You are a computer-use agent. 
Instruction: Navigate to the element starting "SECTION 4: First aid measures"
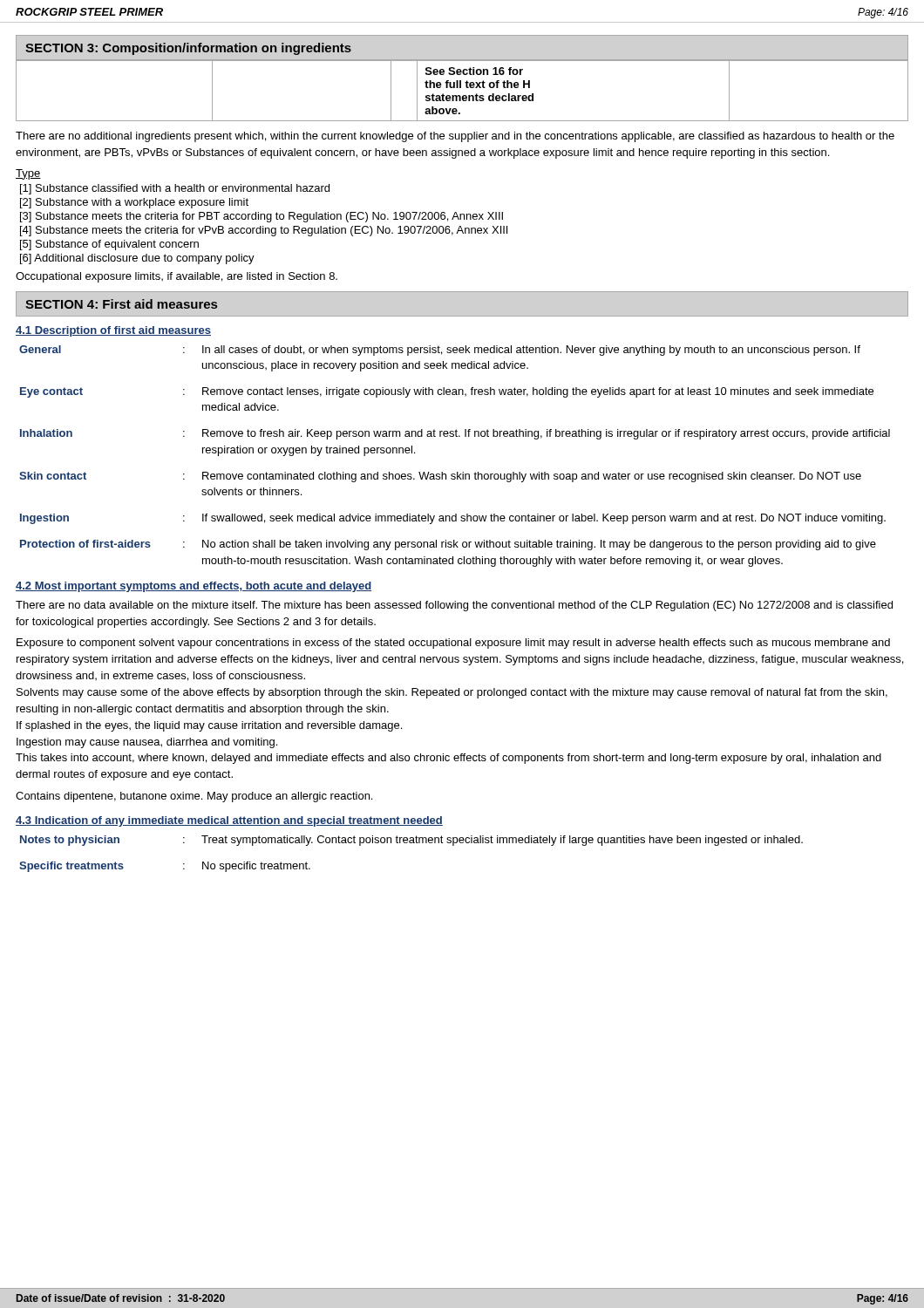coord(121,304)
